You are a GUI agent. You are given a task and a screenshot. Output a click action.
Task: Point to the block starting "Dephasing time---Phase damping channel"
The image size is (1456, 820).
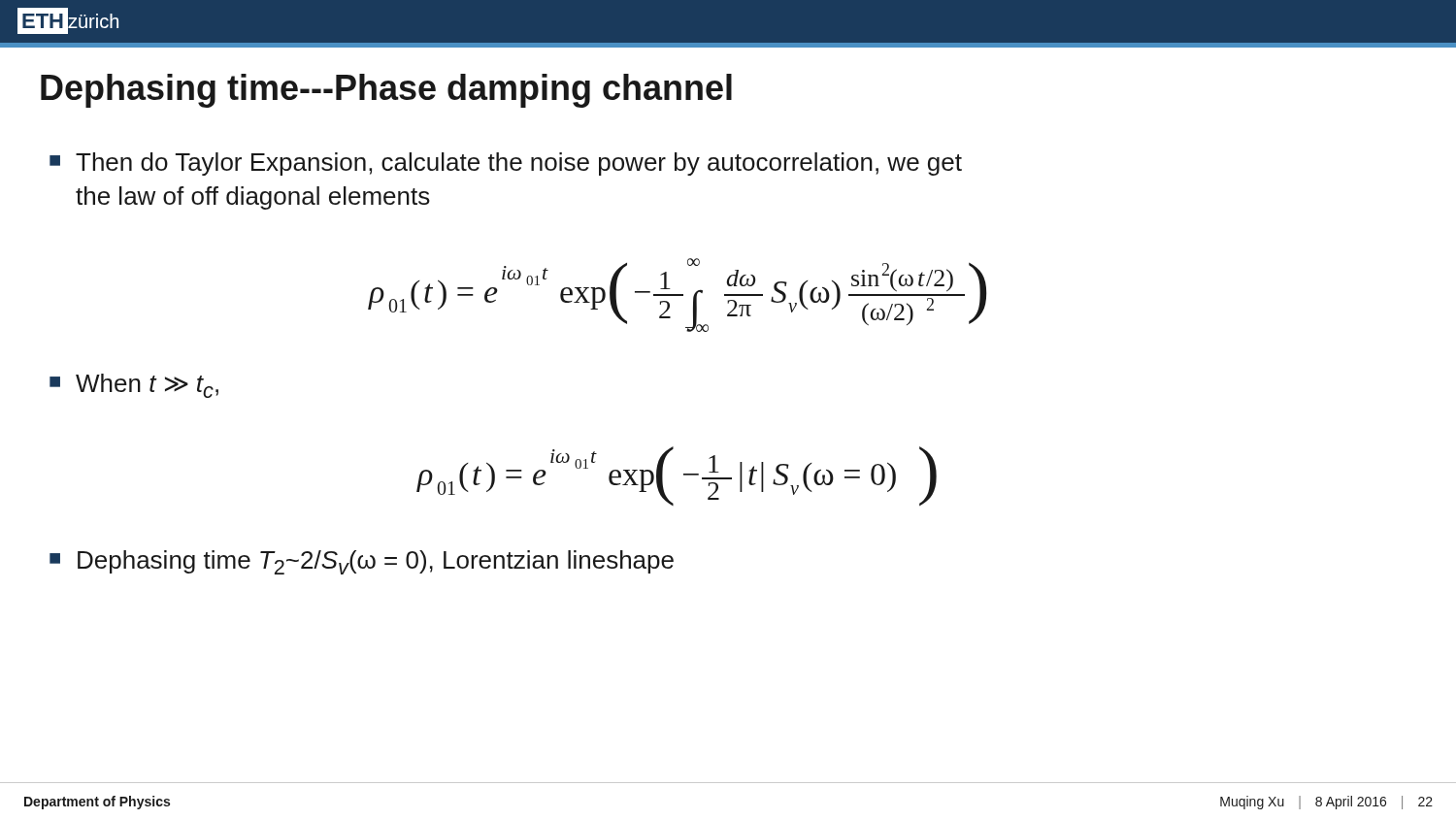(728, 86)
